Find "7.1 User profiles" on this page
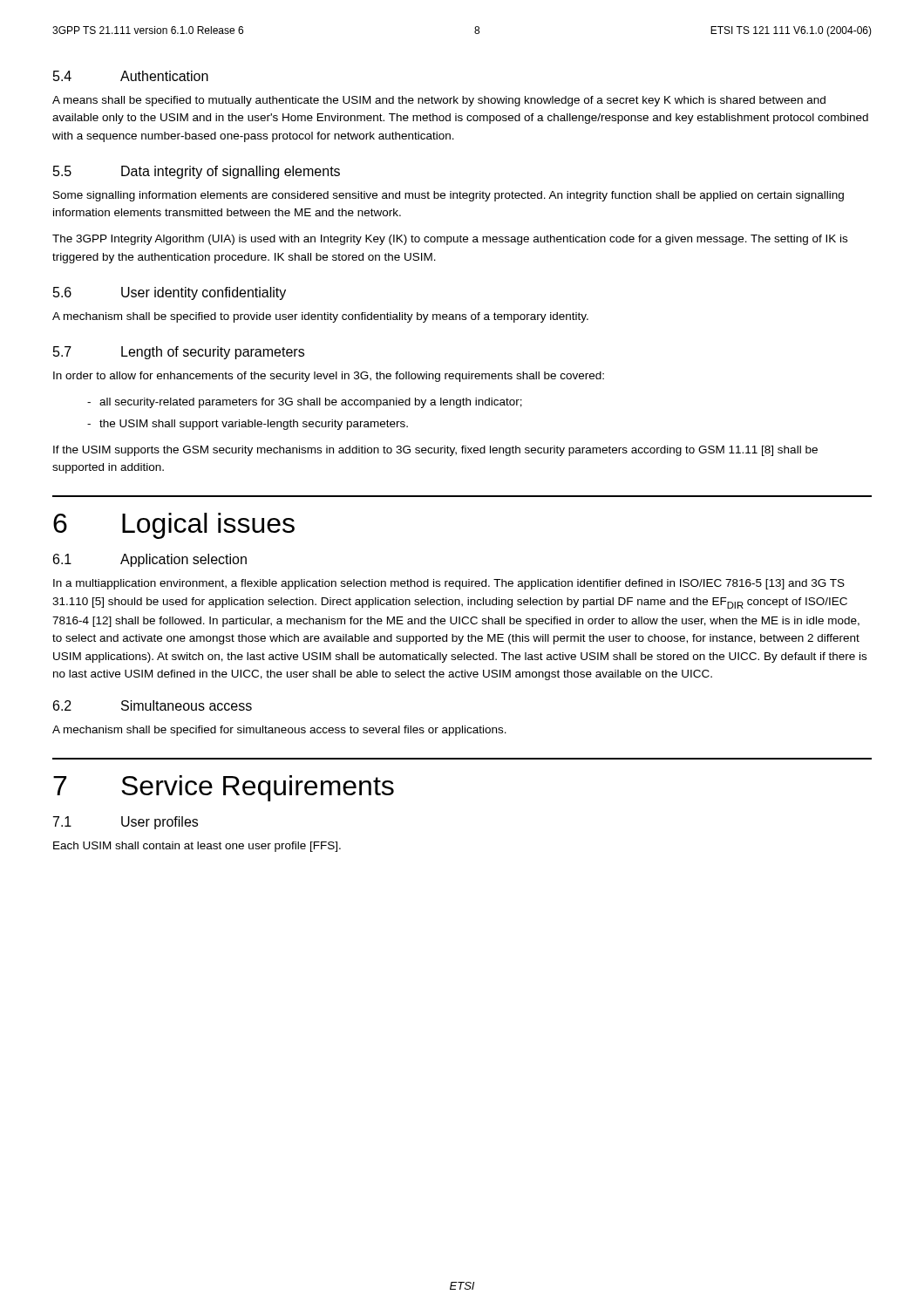Image resolution: width=924 pixels, height=1308 pixels. pos(125,823)
